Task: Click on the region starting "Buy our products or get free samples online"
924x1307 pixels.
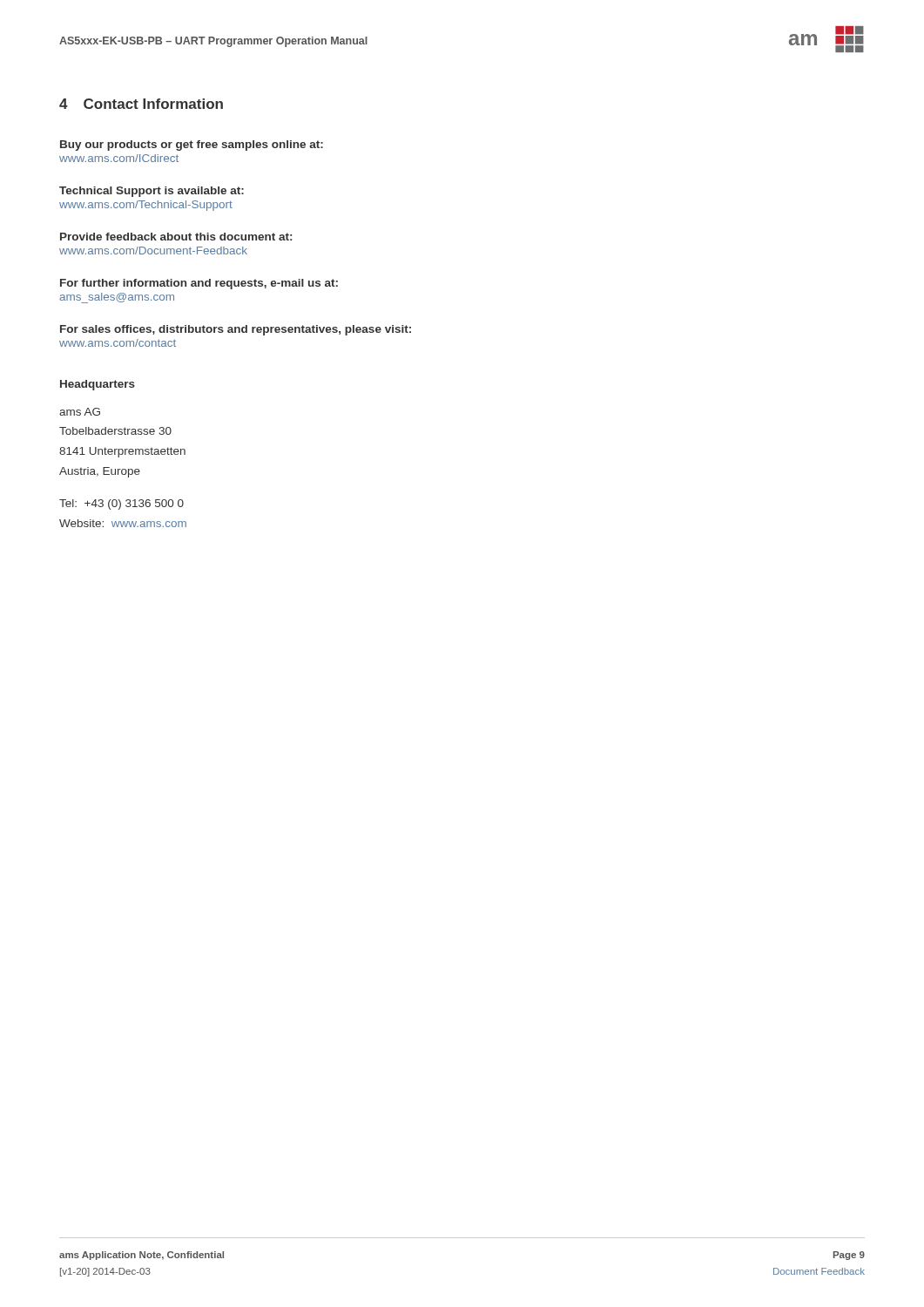Action: coord(192,146)
